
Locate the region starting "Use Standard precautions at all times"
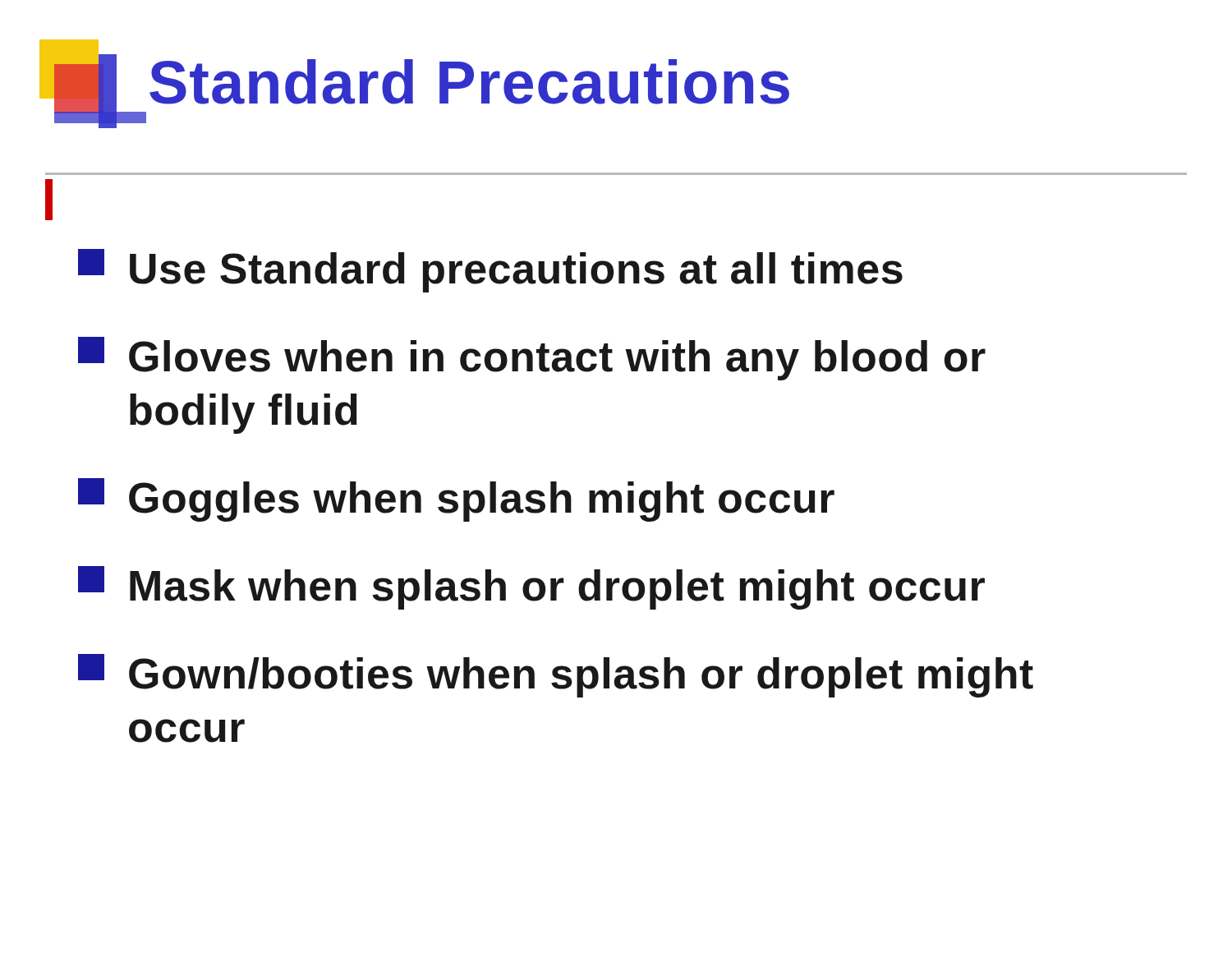[491, 269]
